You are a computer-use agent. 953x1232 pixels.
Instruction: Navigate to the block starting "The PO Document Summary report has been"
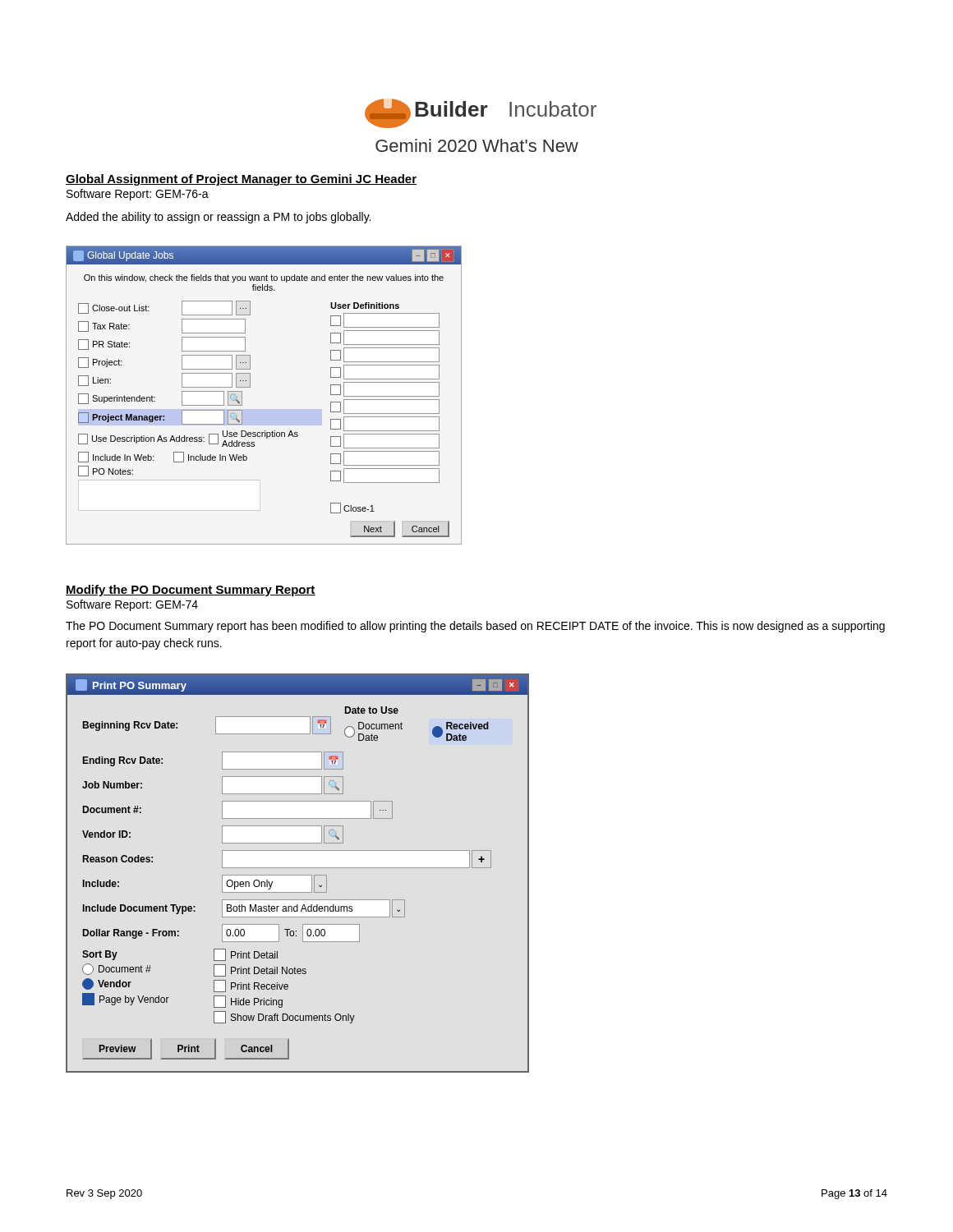tap(476, 634)
